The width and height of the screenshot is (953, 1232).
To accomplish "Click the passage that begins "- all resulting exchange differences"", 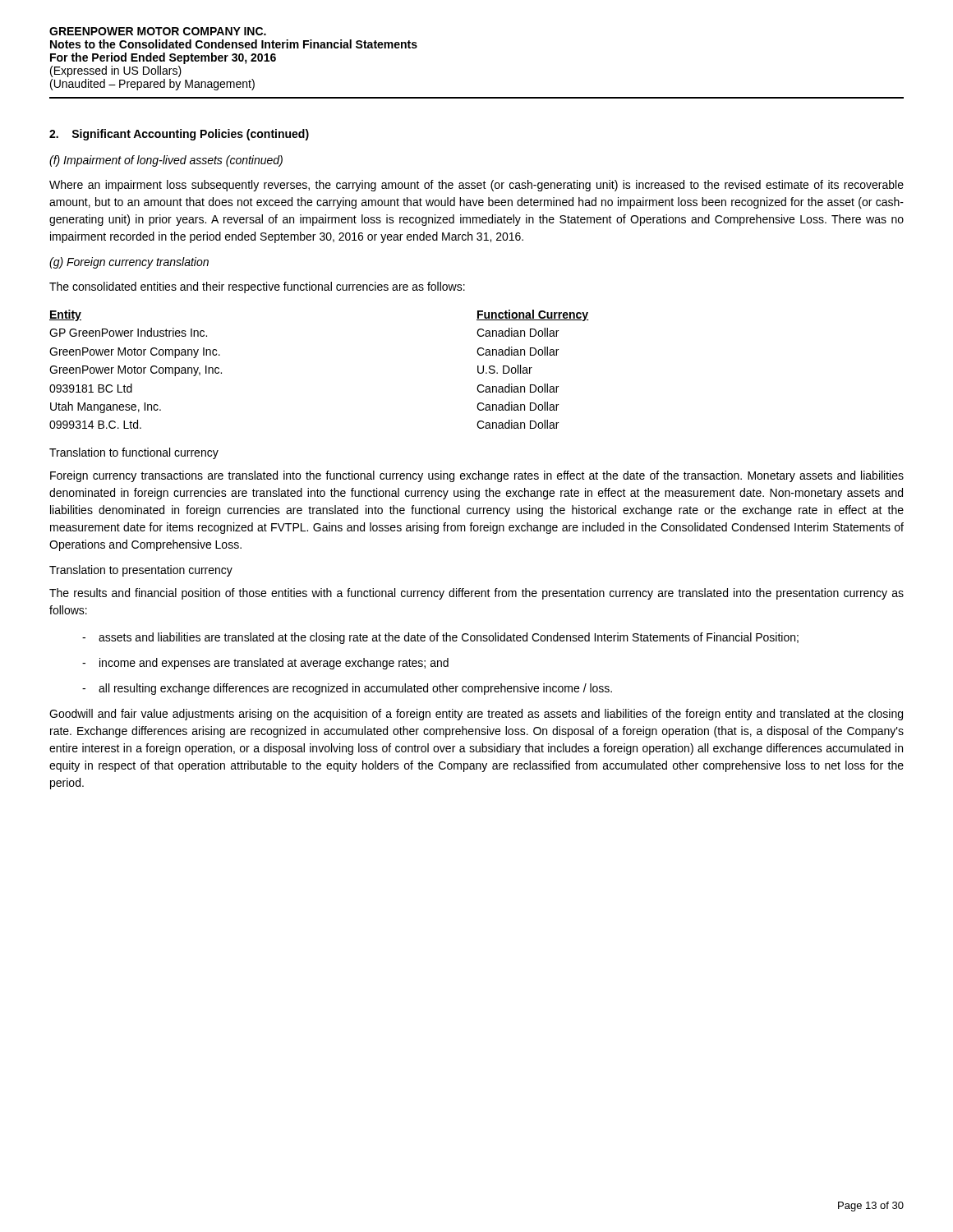I will pos(348,688).
